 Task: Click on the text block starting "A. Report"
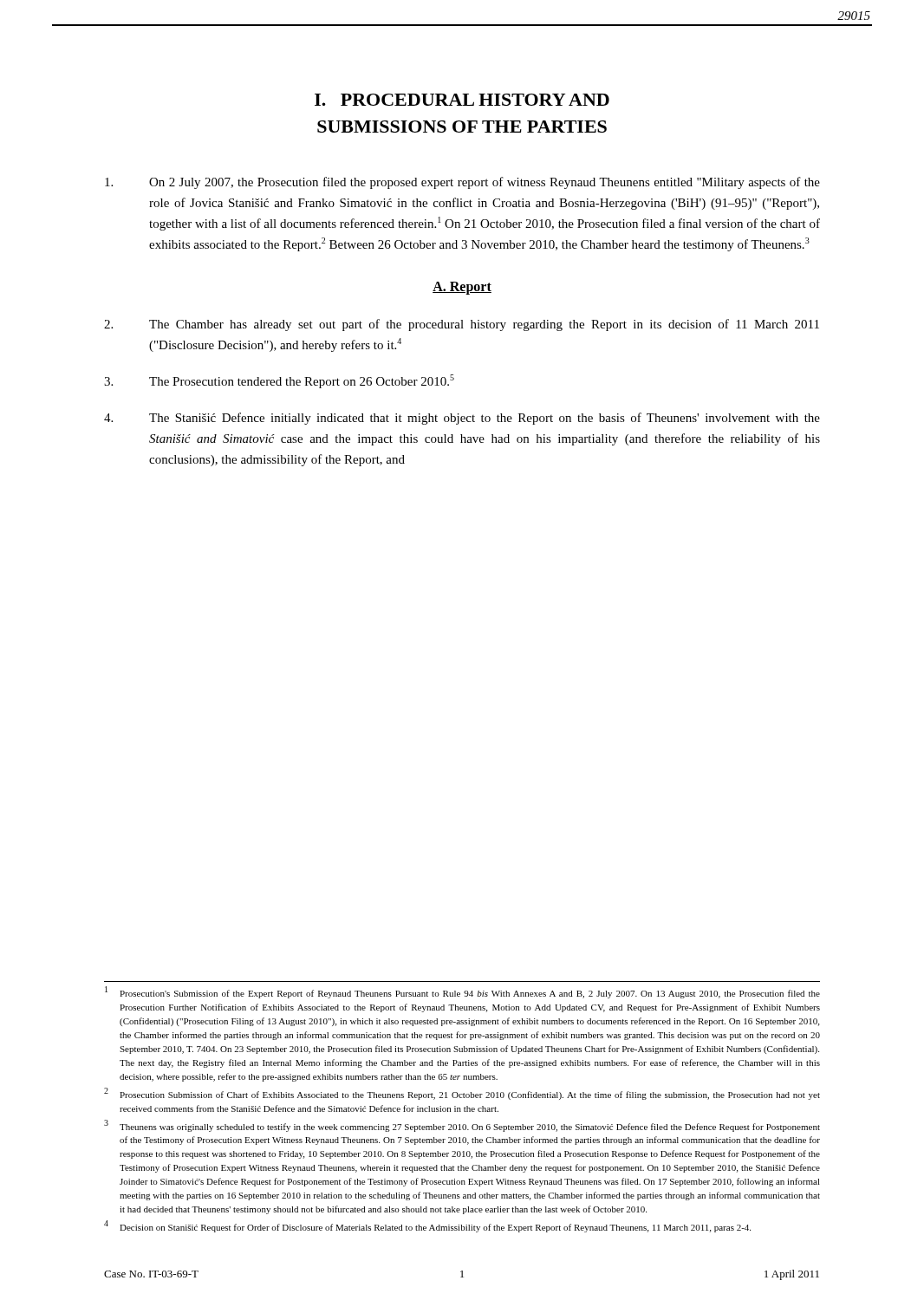(462, 286)
